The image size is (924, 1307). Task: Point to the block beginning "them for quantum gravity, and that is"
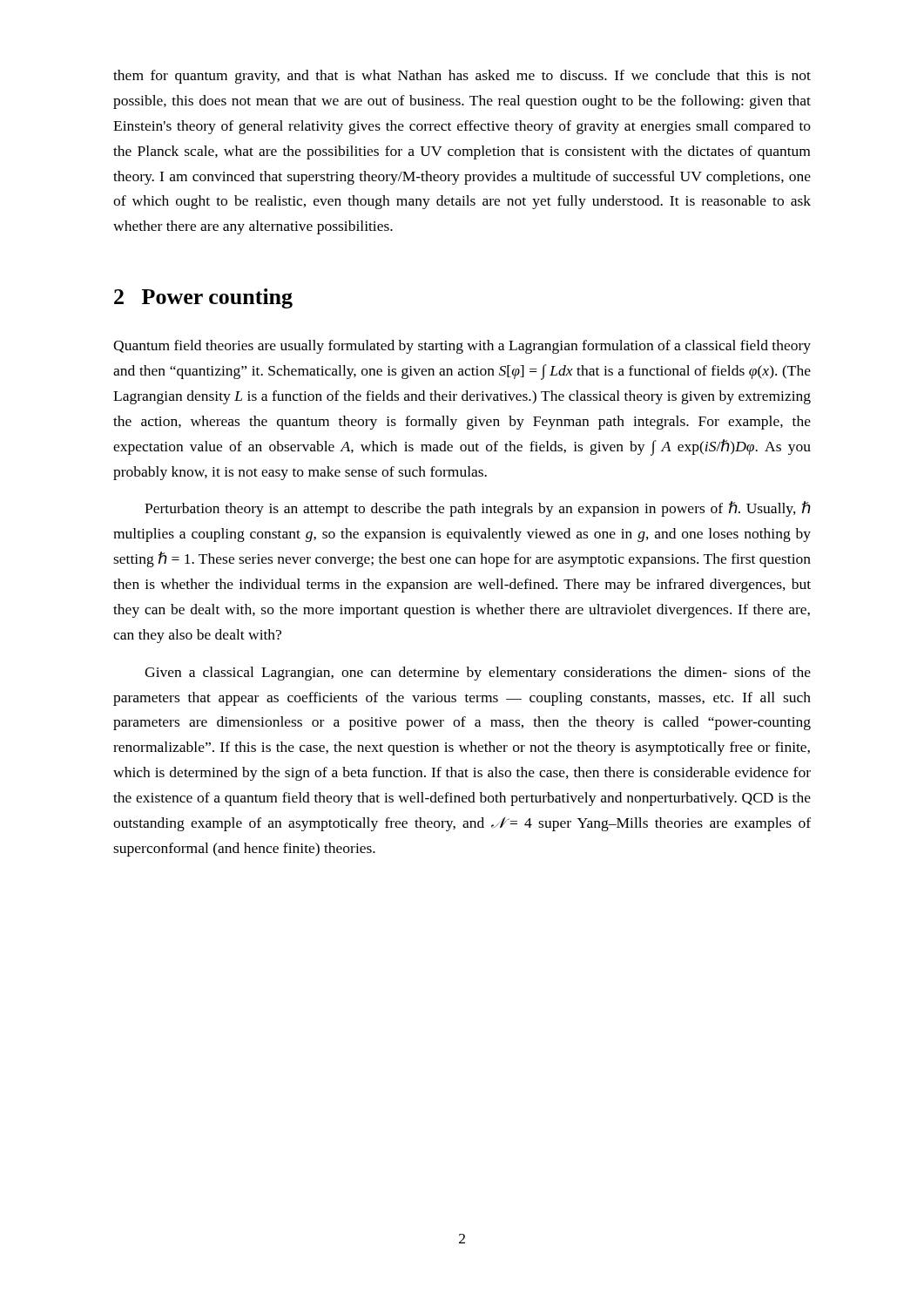point(462,150)
